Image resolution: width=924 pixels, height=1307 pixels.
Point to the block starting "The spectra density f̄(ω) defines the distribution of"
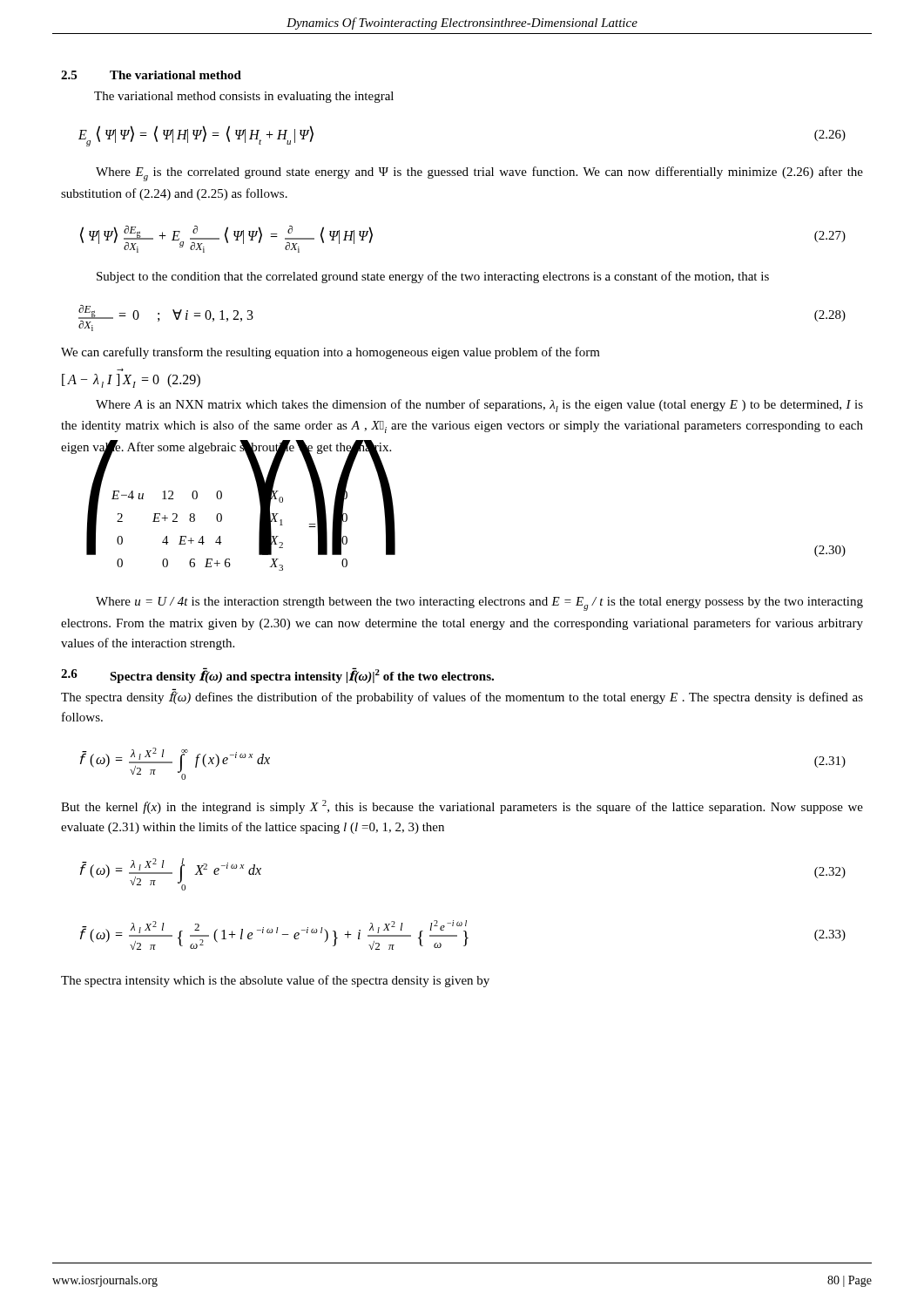[462, 707]
